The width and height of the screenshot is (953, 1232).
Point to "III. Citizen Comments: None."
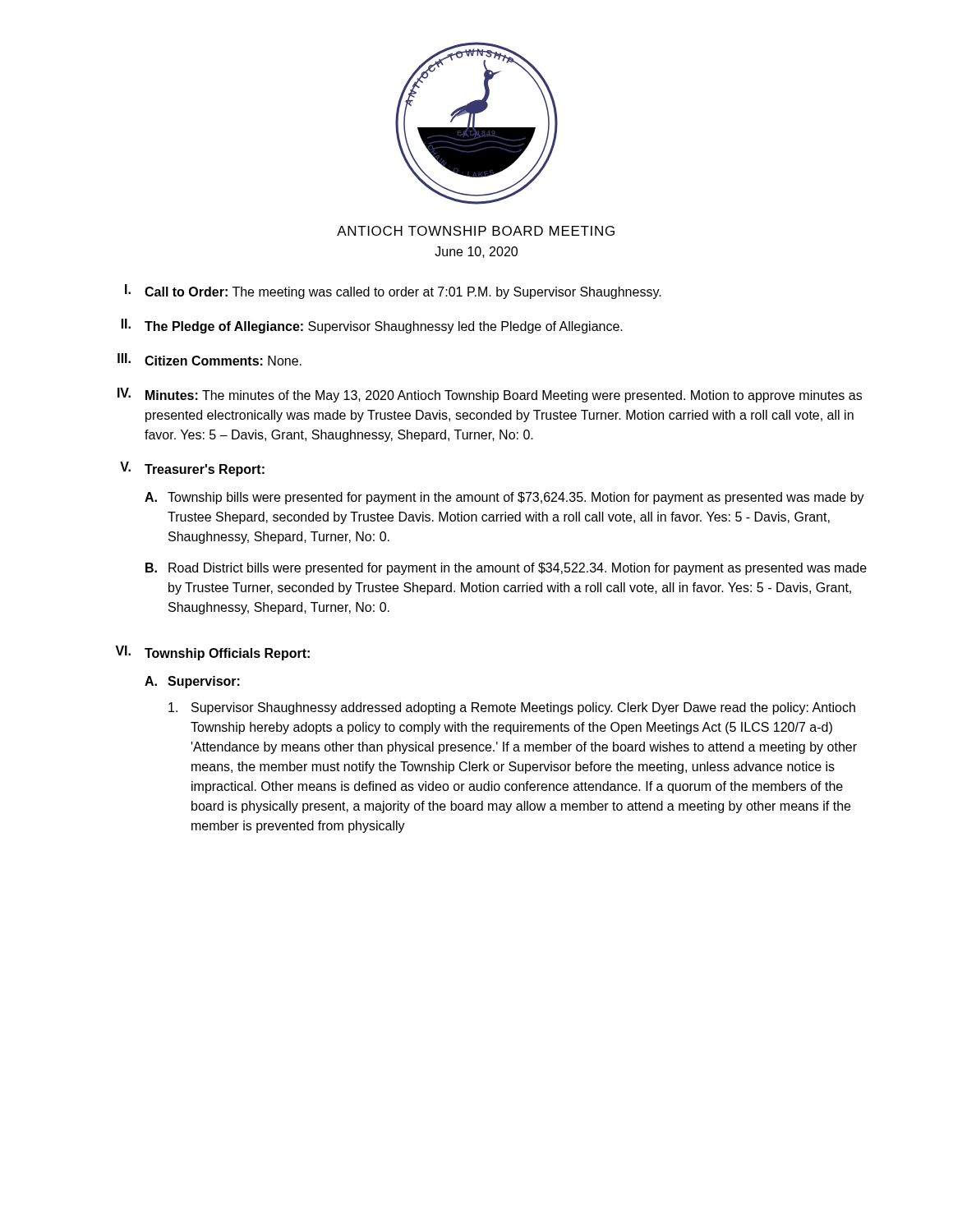point(209,359)
